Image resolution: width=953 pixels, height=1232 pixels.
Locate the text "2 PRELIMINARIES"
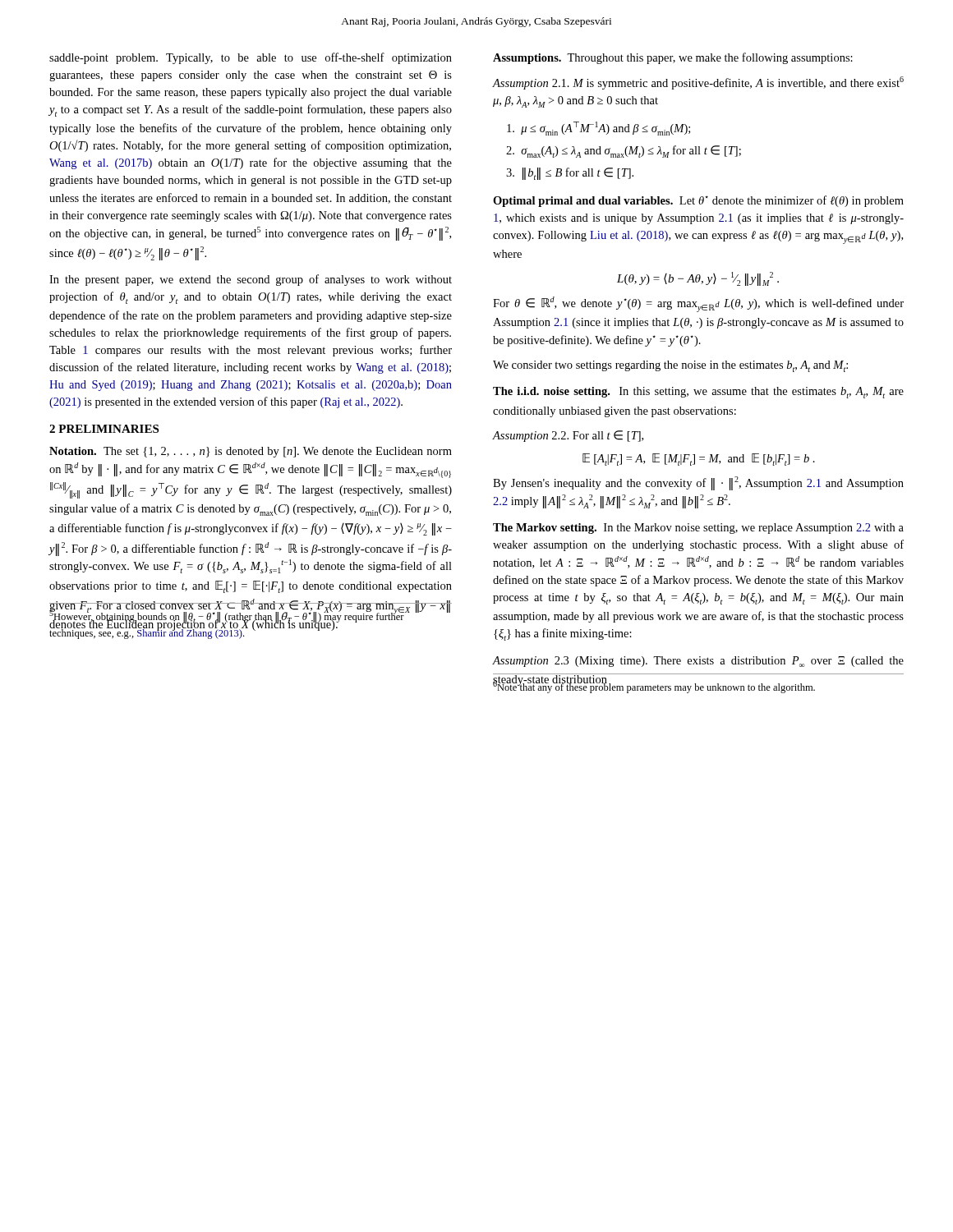click(104, 429)
